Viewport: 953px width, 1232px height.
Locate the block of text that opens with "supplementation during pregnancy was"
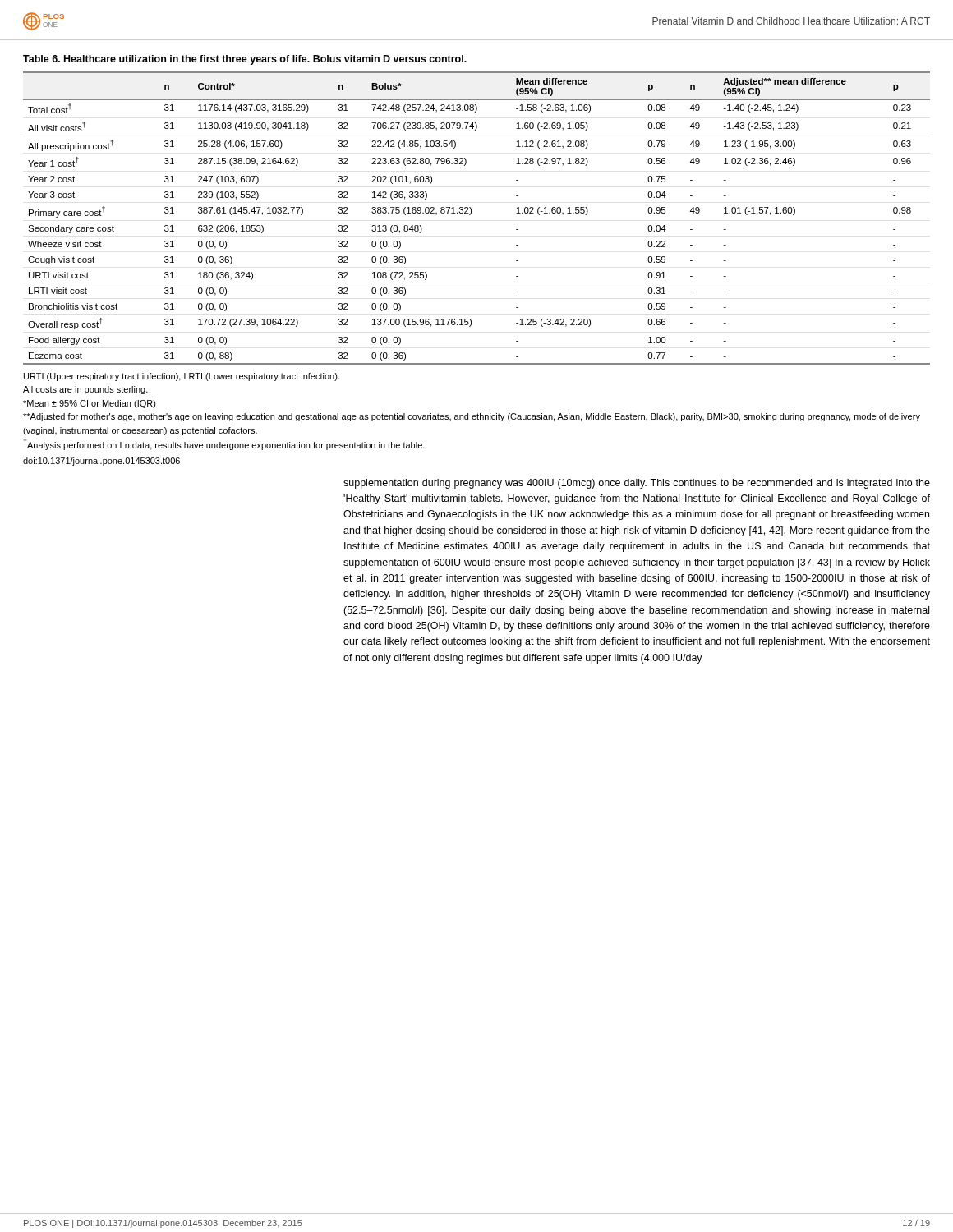[x=637, y=571]
